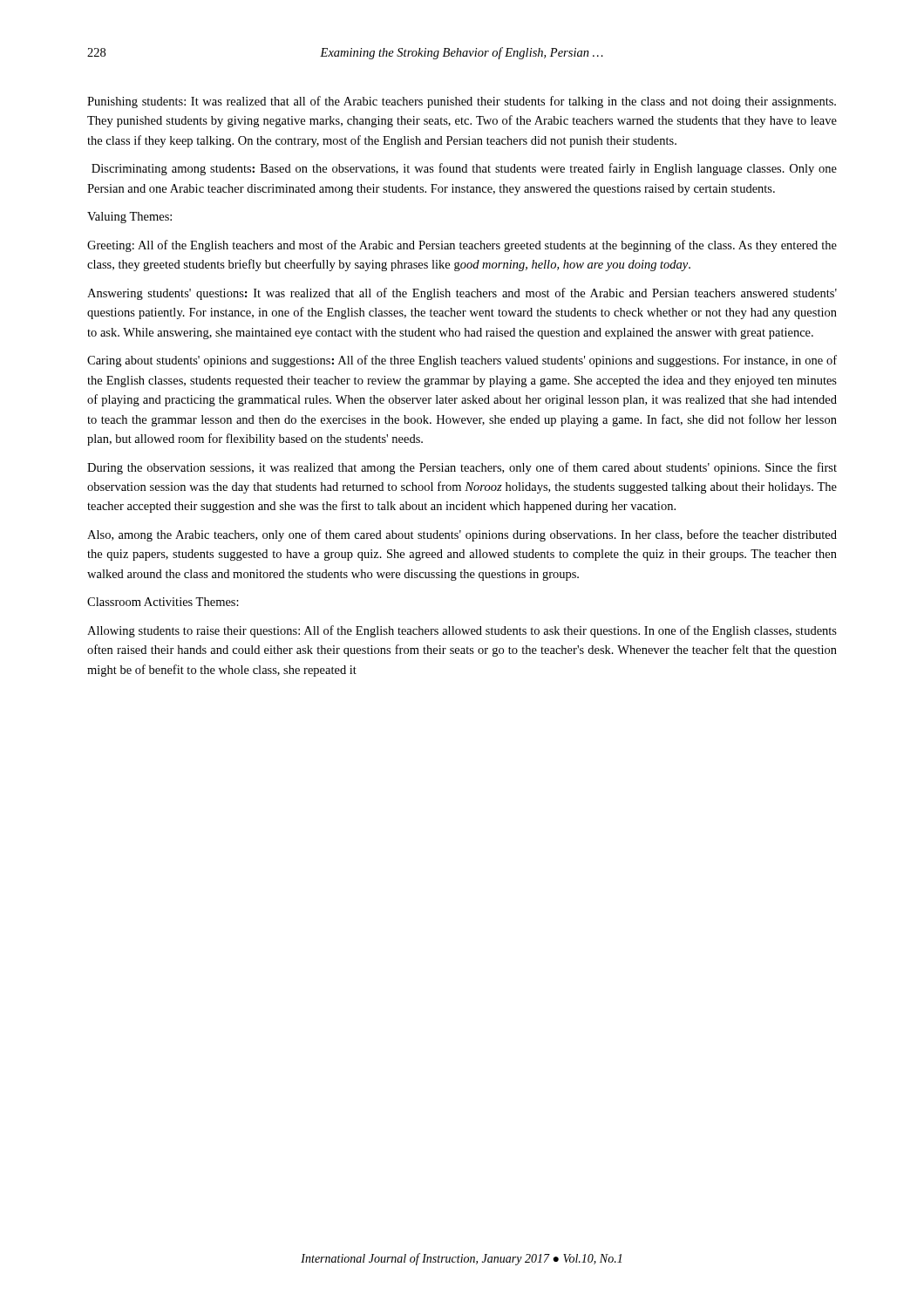The image size is (924, 1308).
Task: Where is the passage that starts "Greeting: All of the English"?
Action: point(462,255)
